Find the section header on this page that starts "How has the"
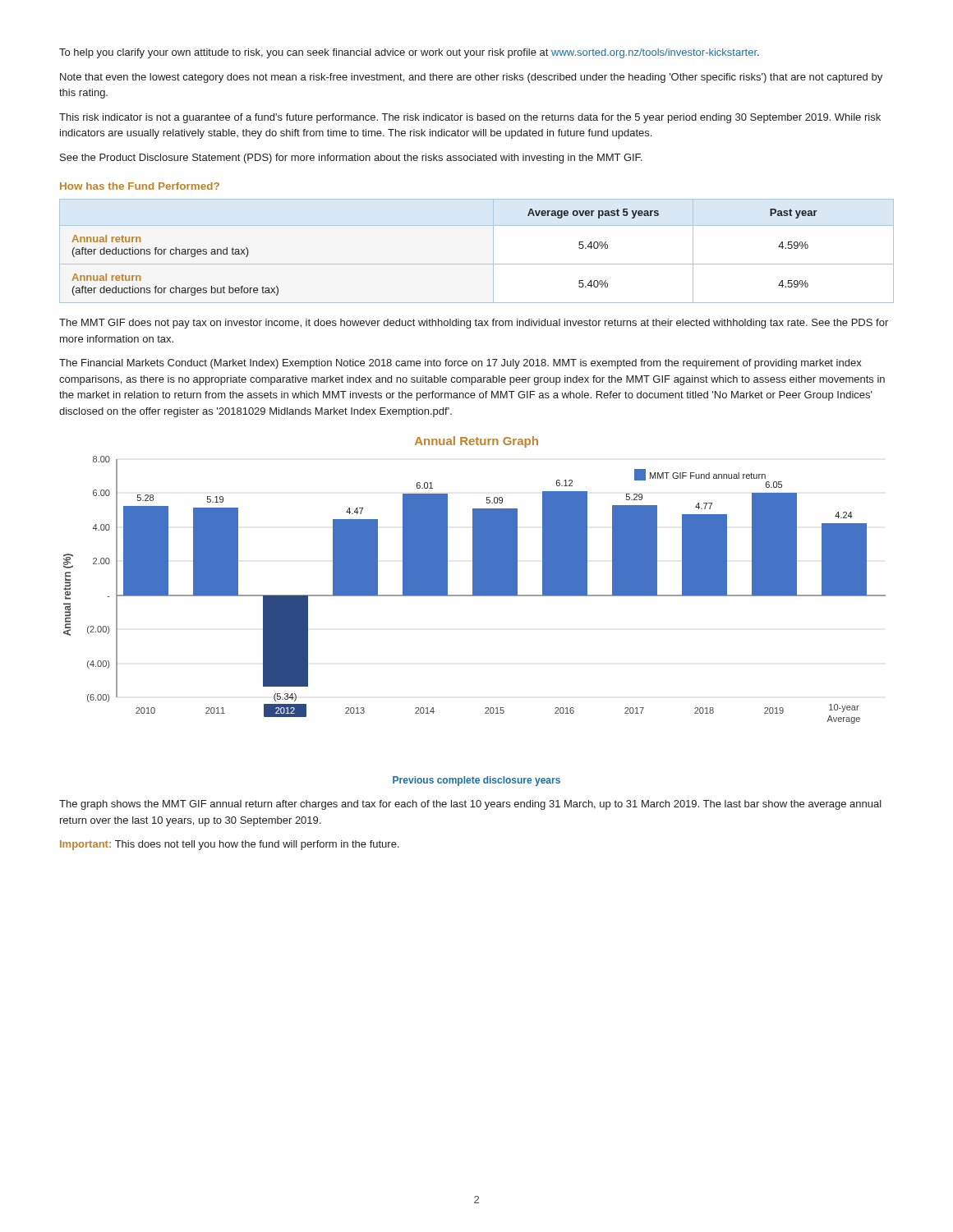 coord(140,186)
